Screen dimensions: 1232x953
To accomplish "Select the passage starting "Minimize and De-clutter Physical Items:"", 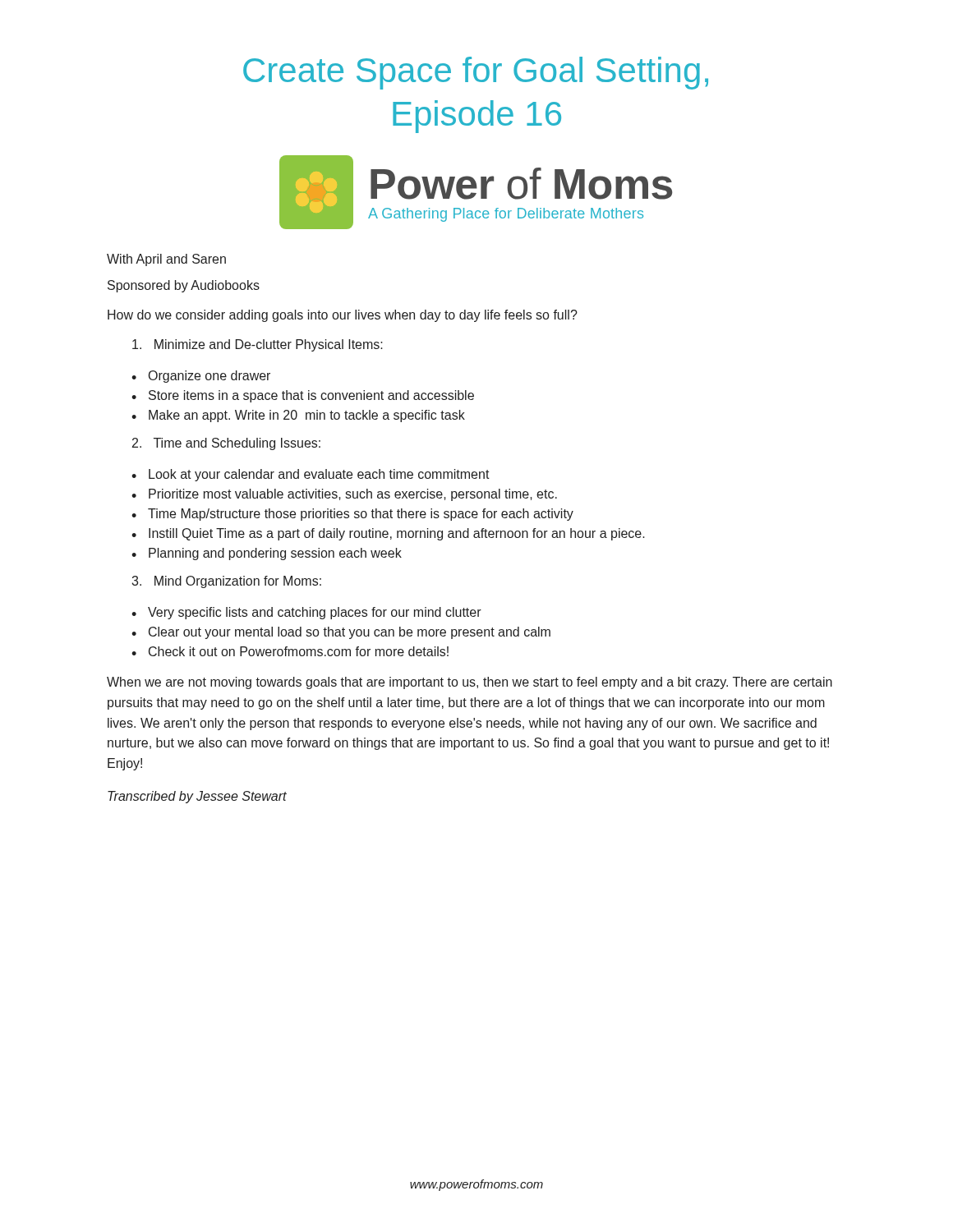I will [257, 345].
